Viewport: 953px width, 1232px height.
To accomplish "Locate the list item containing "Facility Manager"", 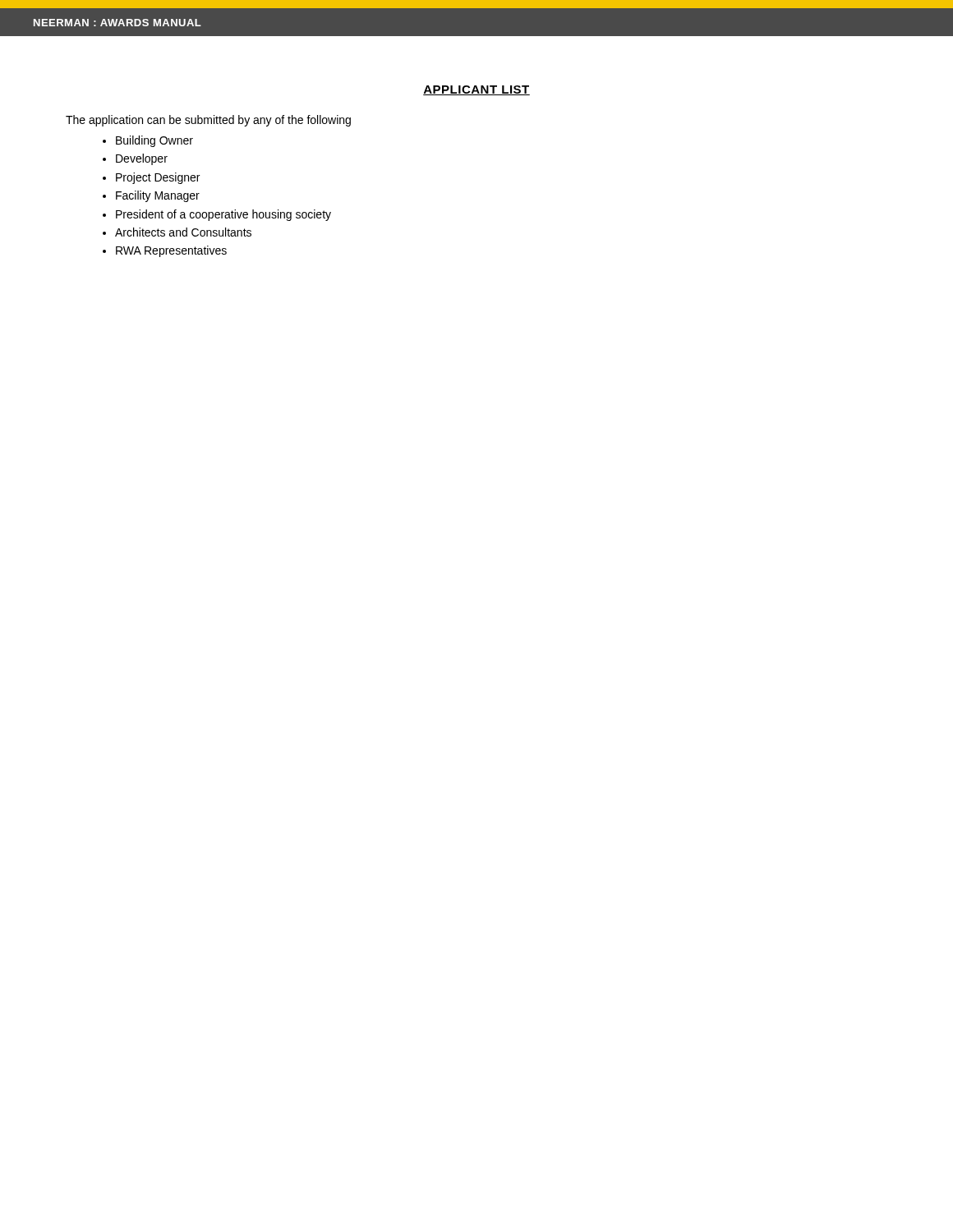I will pyautogui.click(x=157, y=196).
